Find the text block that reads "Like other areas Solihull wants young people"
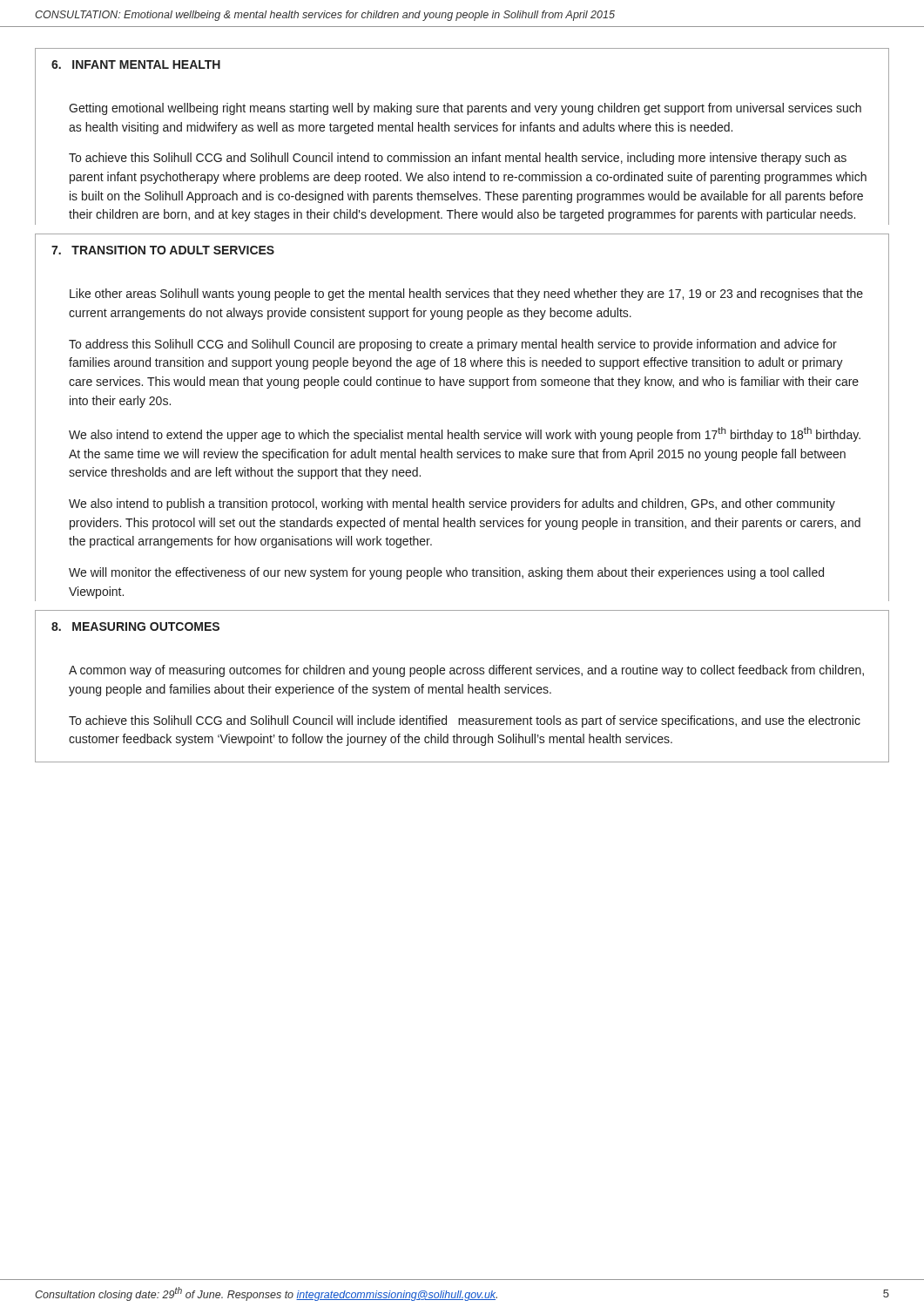This screenshot has height=1307, width=924. click(469, 443)
